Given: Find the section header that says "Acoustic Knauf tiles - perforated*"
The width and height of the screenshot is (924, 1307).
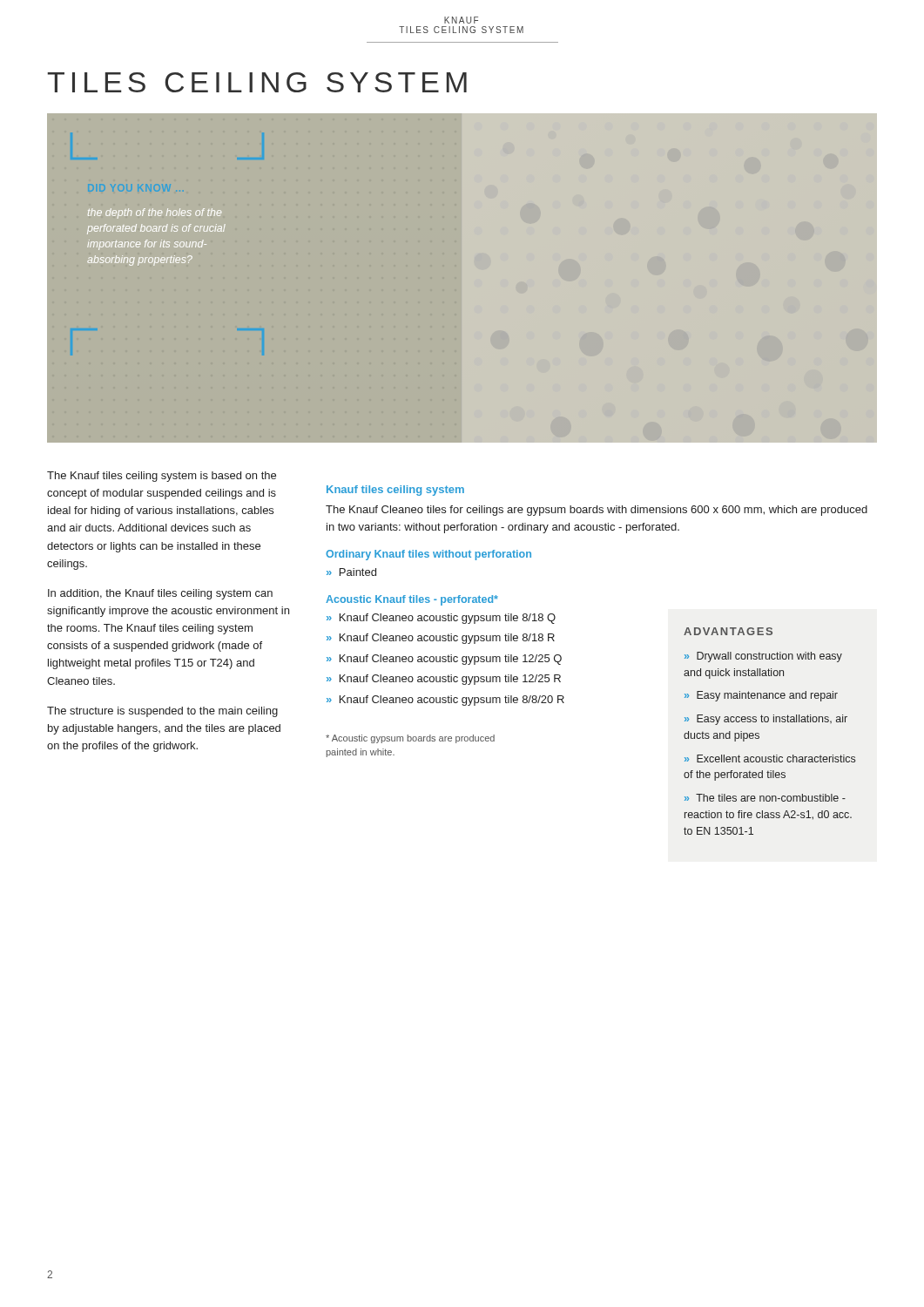Looking at the screenshot, I should tap(412, 599).
